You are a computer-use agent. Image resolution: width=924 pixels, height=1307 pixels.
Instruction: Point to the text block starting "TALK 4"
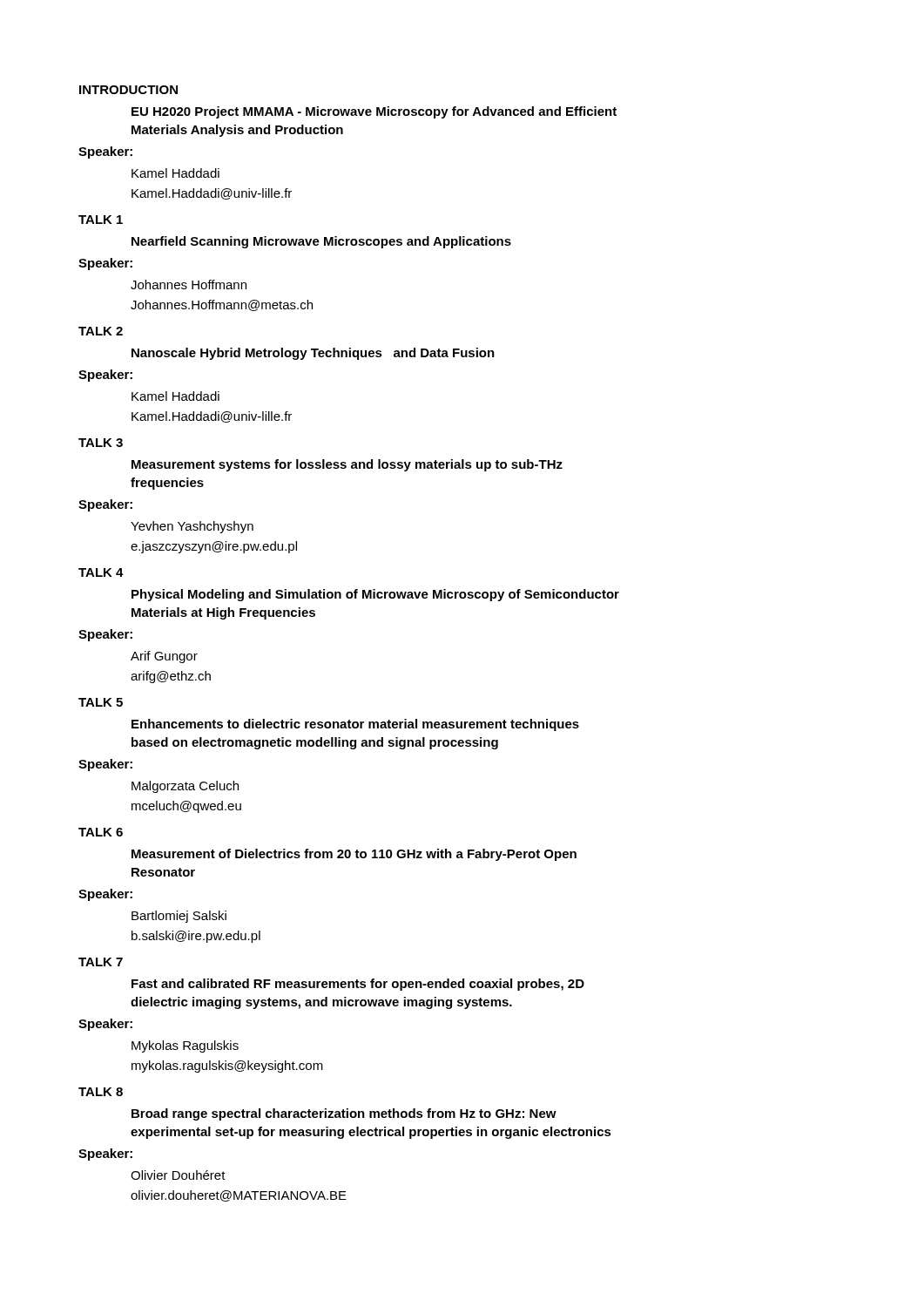[x=101, y=572]
